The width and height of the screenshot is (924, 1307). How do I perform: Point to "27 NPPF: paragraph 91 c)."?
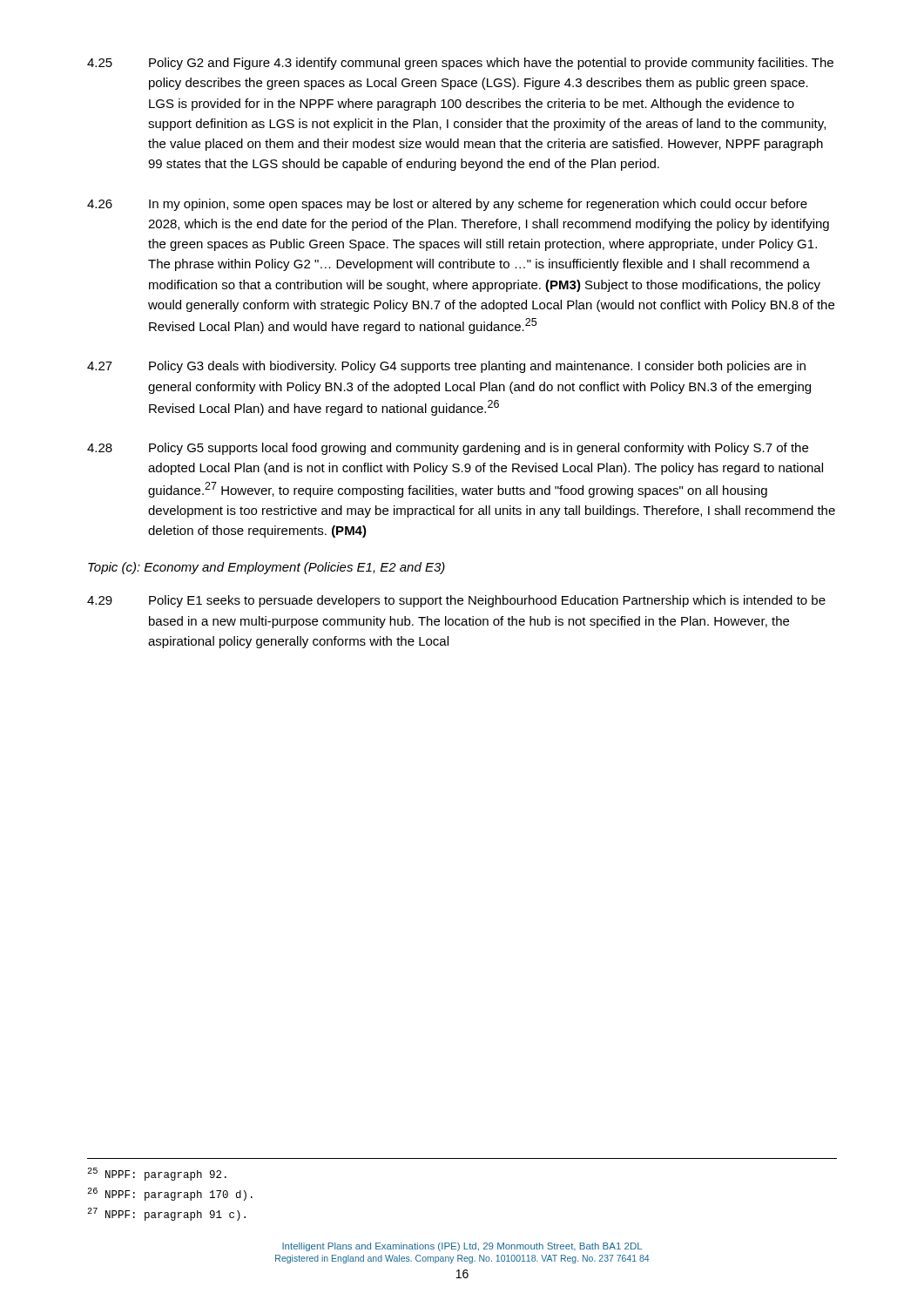click(168, 1214)
